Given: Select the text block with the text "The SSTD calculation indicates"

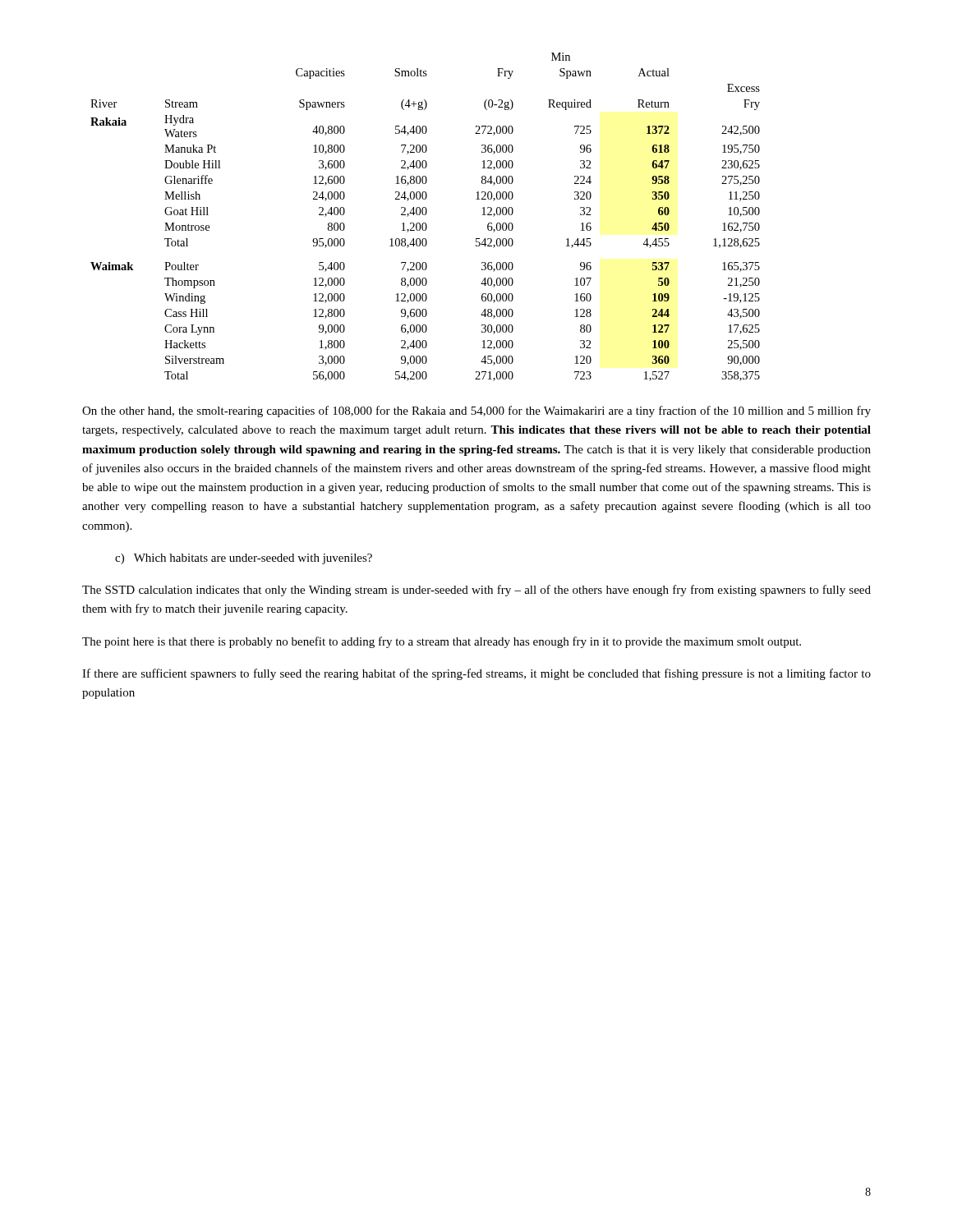Looking at the screenshot, I should (x=476, y=599).
